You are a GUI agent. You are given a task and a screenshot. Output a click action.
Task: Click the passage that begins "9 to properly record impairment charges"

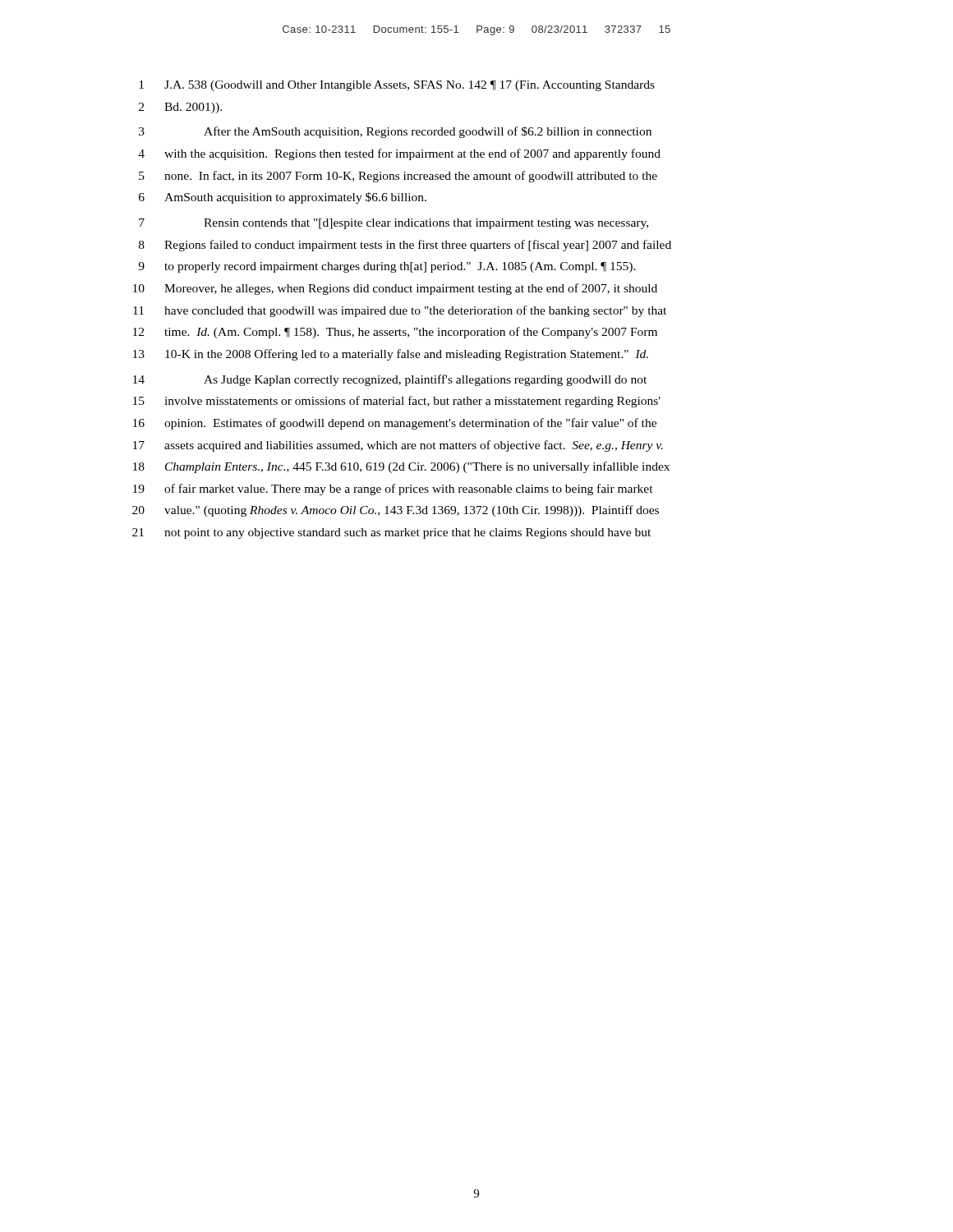489,267
